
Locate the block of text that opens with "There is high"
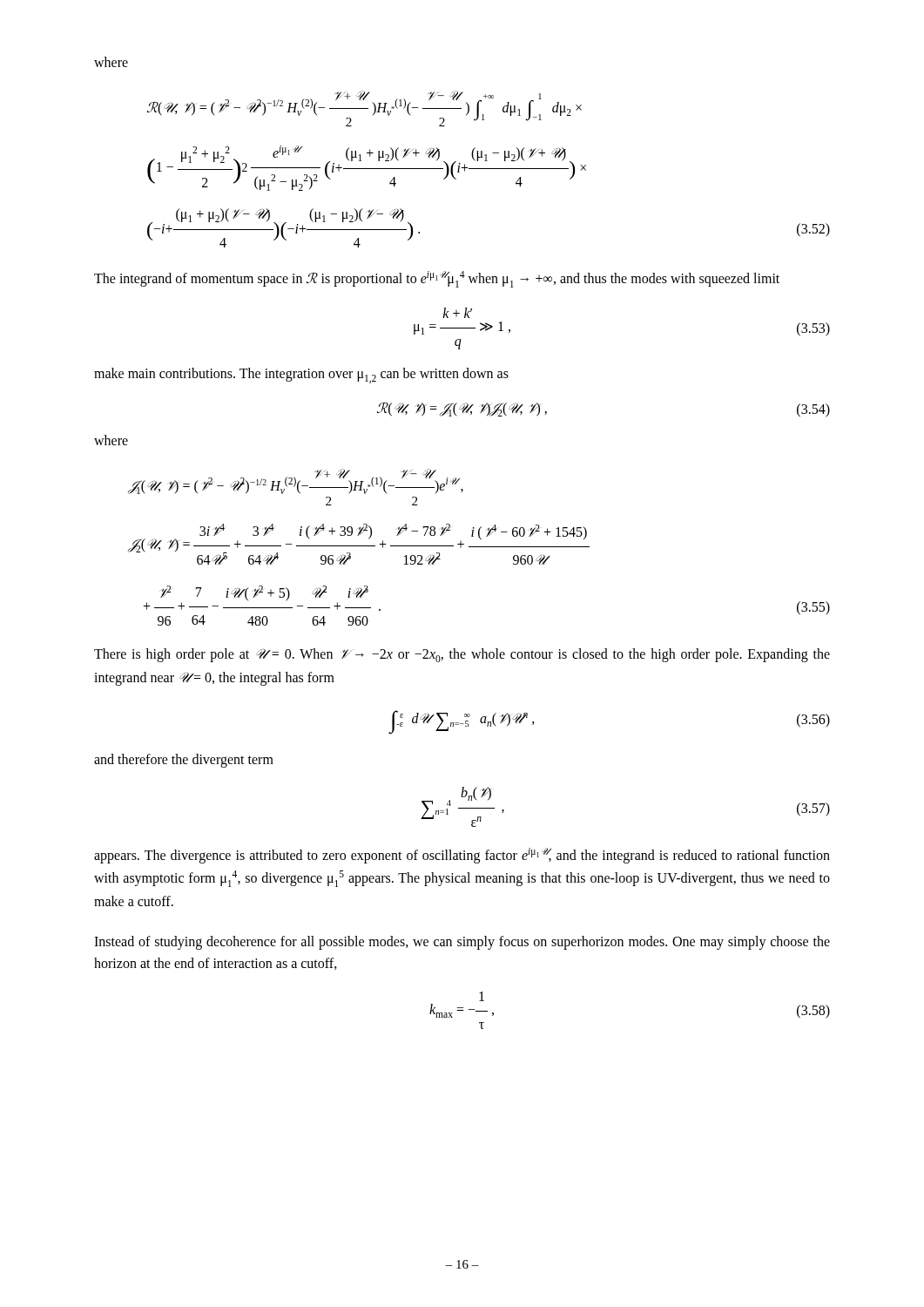[x=462, y=666]
